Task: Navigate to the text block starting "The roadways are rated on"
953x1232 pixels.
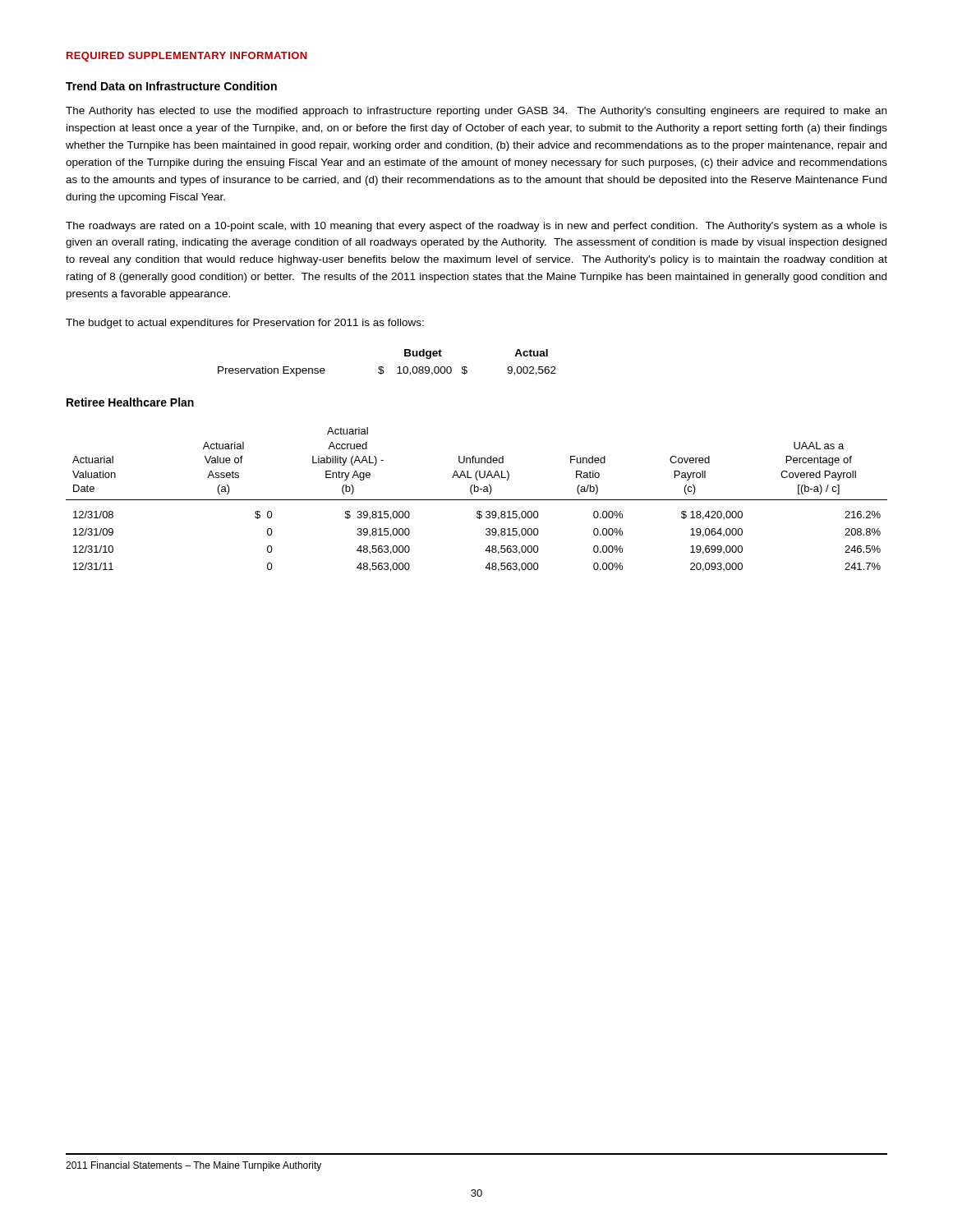Action: [x=476, y=259]
